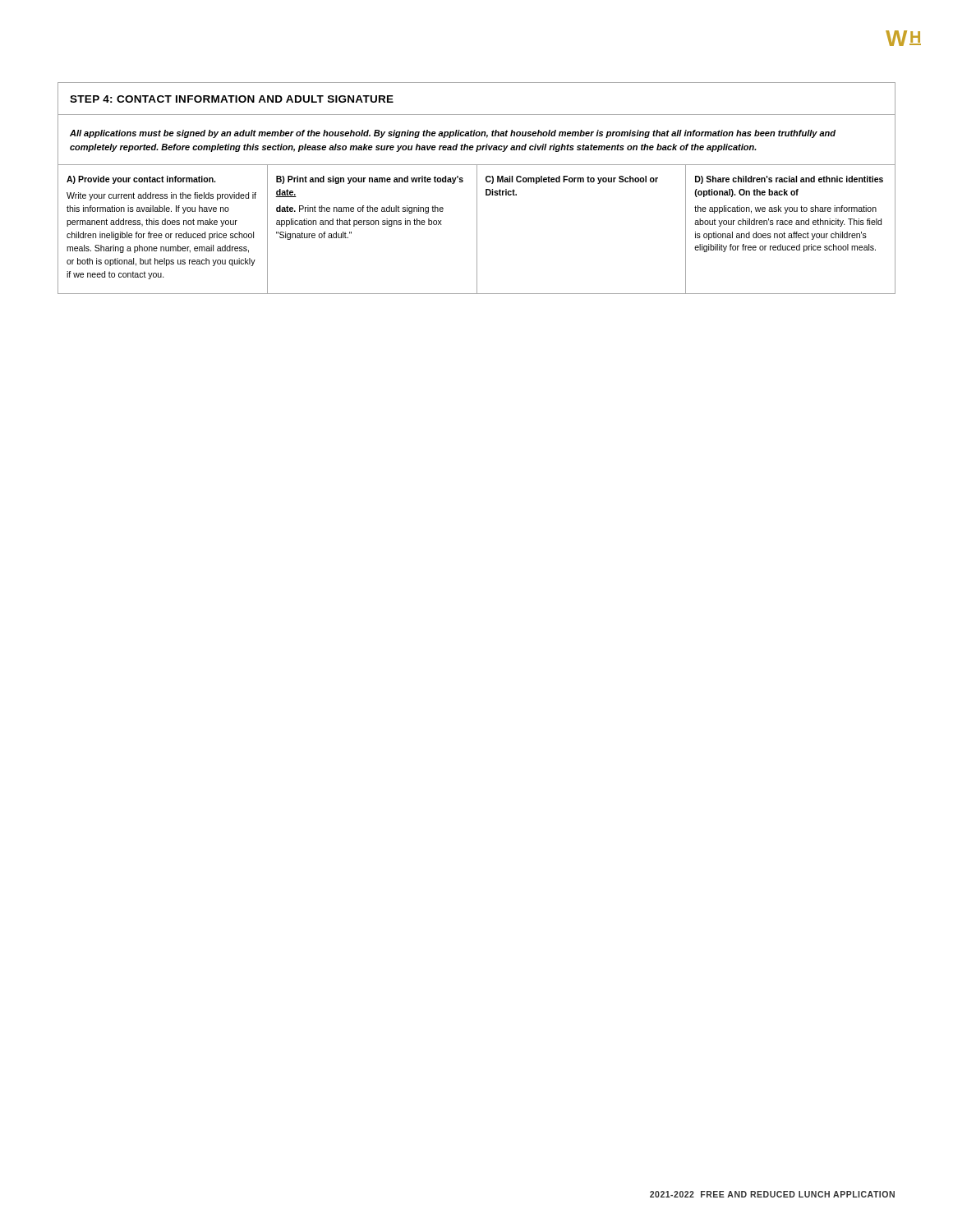Click the table
The image size is (953, 1232).
click(476, 229)
